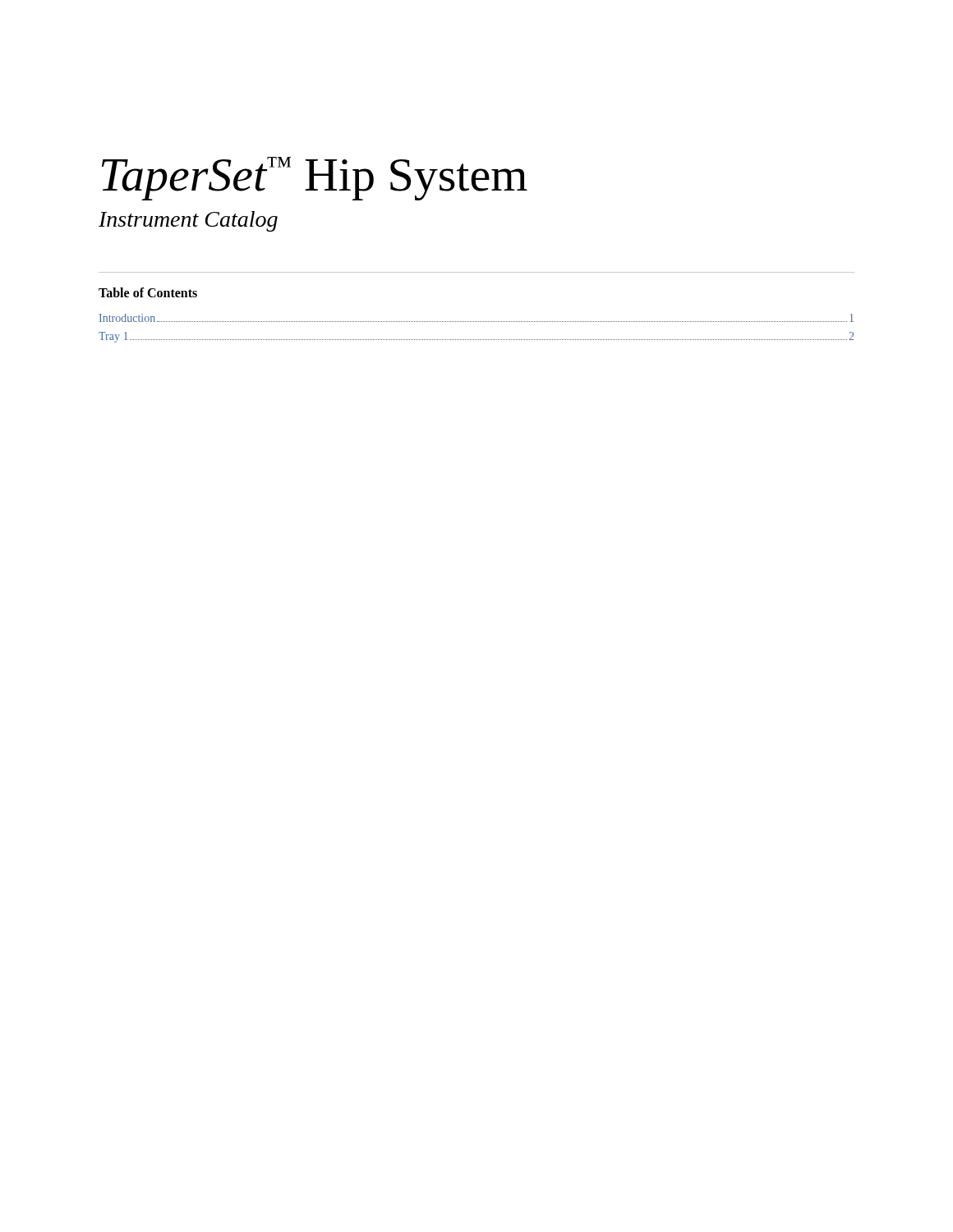The height and width of the screenshot is (1232, 953).
Task: Where does it say "Introduction 1"?
Action: 476,318
